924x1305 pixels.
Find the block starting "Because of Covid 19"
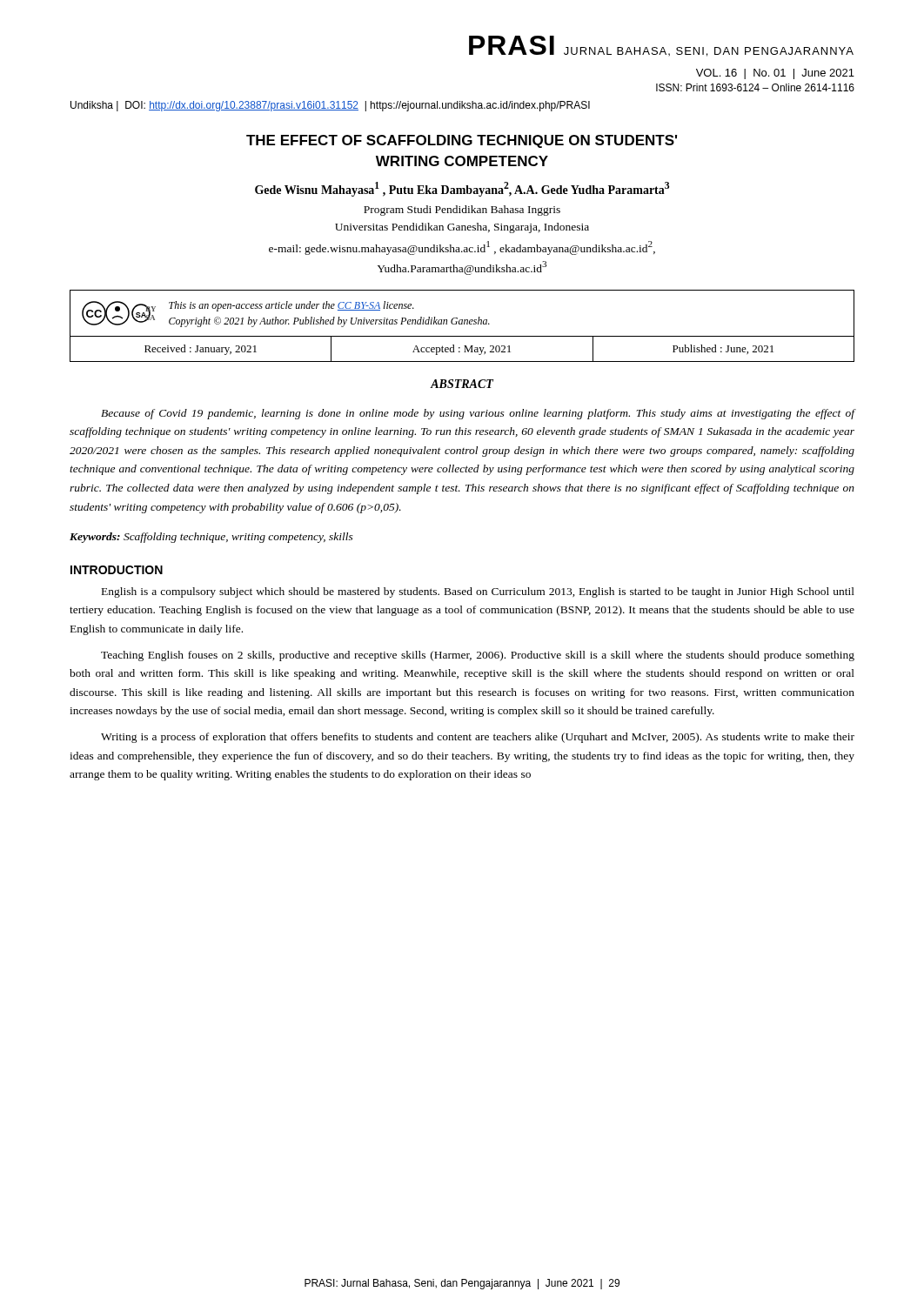(x=462, y=460)
